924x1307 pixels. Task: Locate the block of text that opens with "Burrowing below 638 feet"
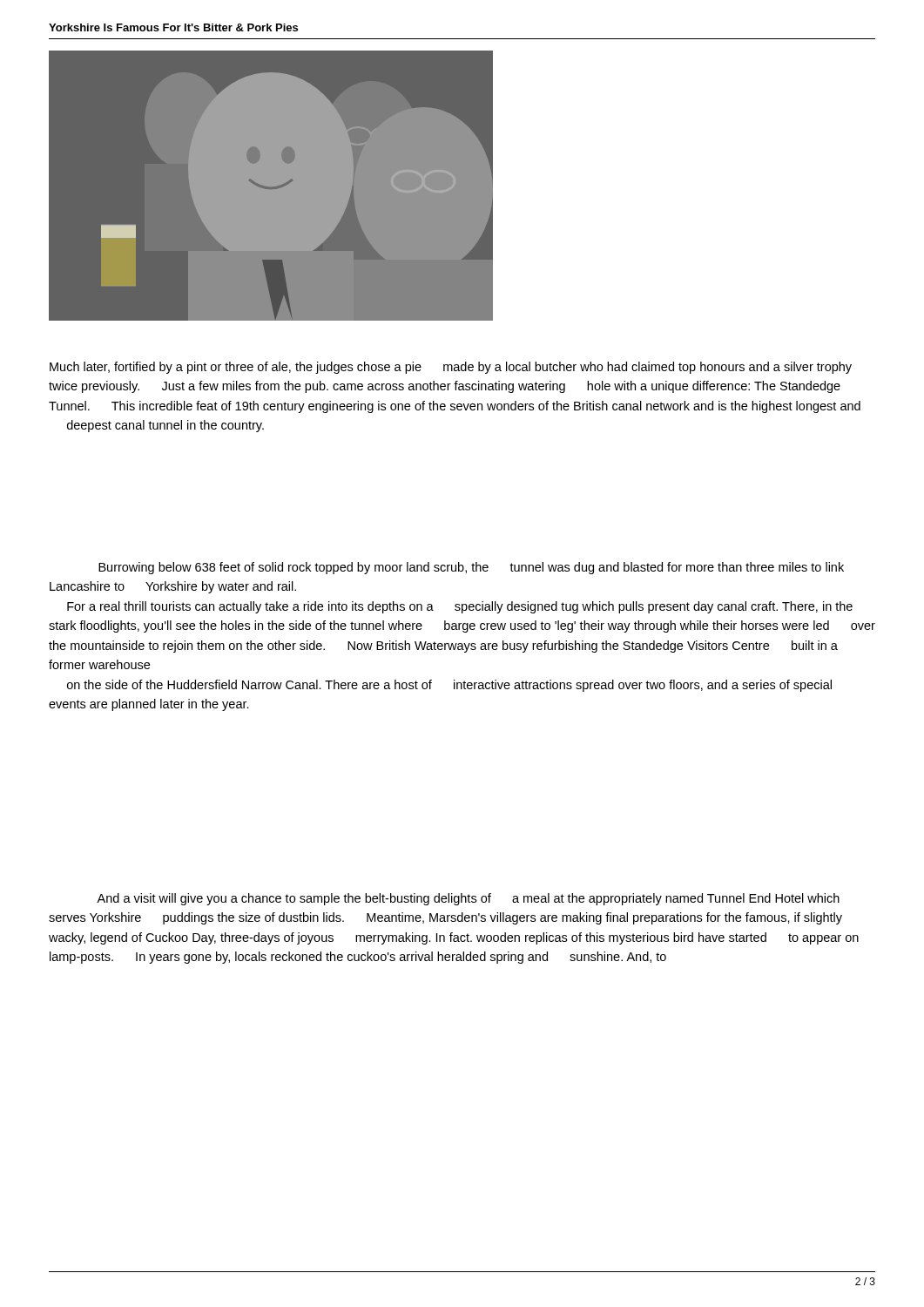click(x=462, y=636)
